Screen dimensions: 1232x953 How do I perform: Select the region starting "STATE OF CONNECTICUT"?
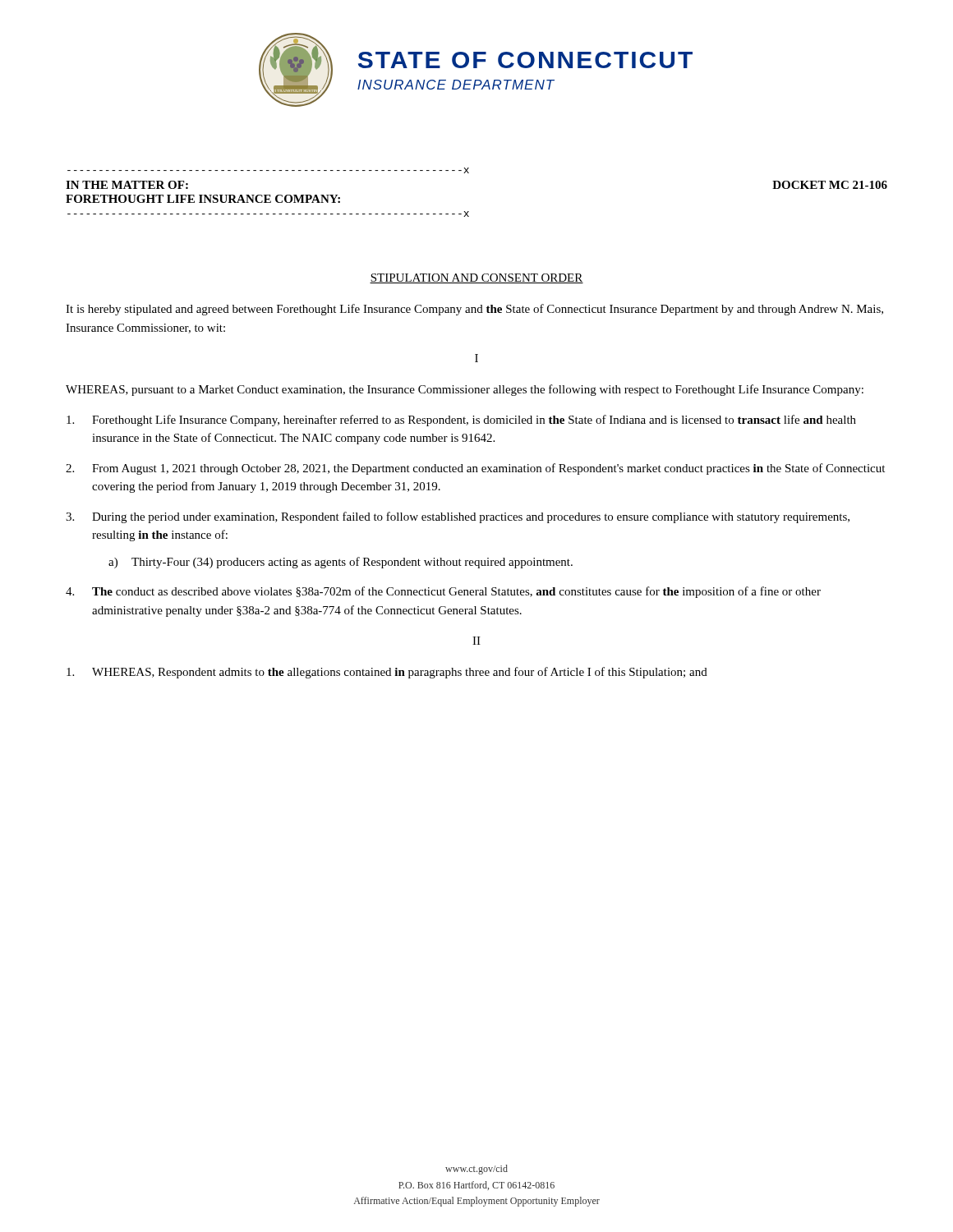click(526, 60)
